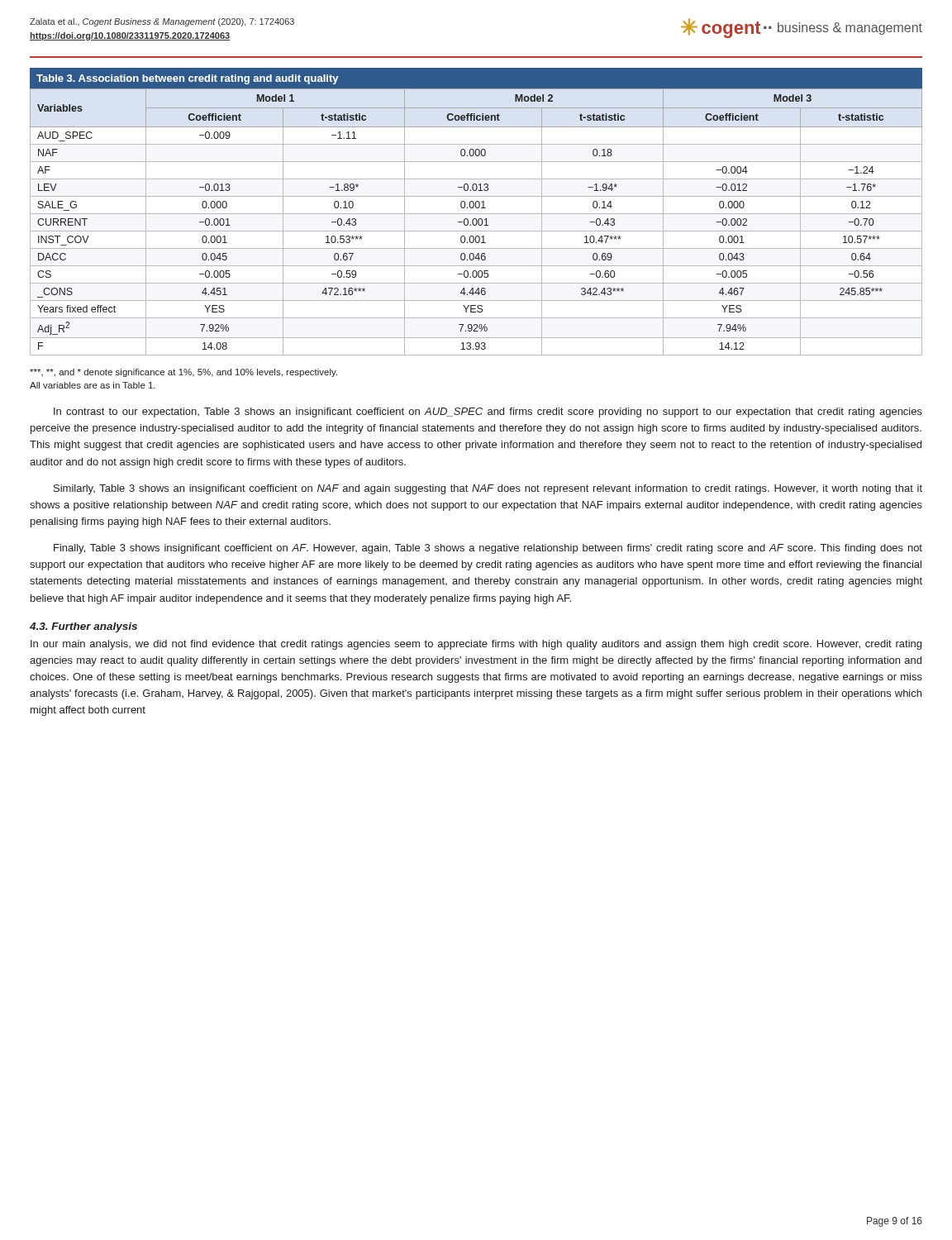Locate the section header that reads "4.3. Further analysis"
This screenshot has width=952, height=1240.
click(84, 626)
